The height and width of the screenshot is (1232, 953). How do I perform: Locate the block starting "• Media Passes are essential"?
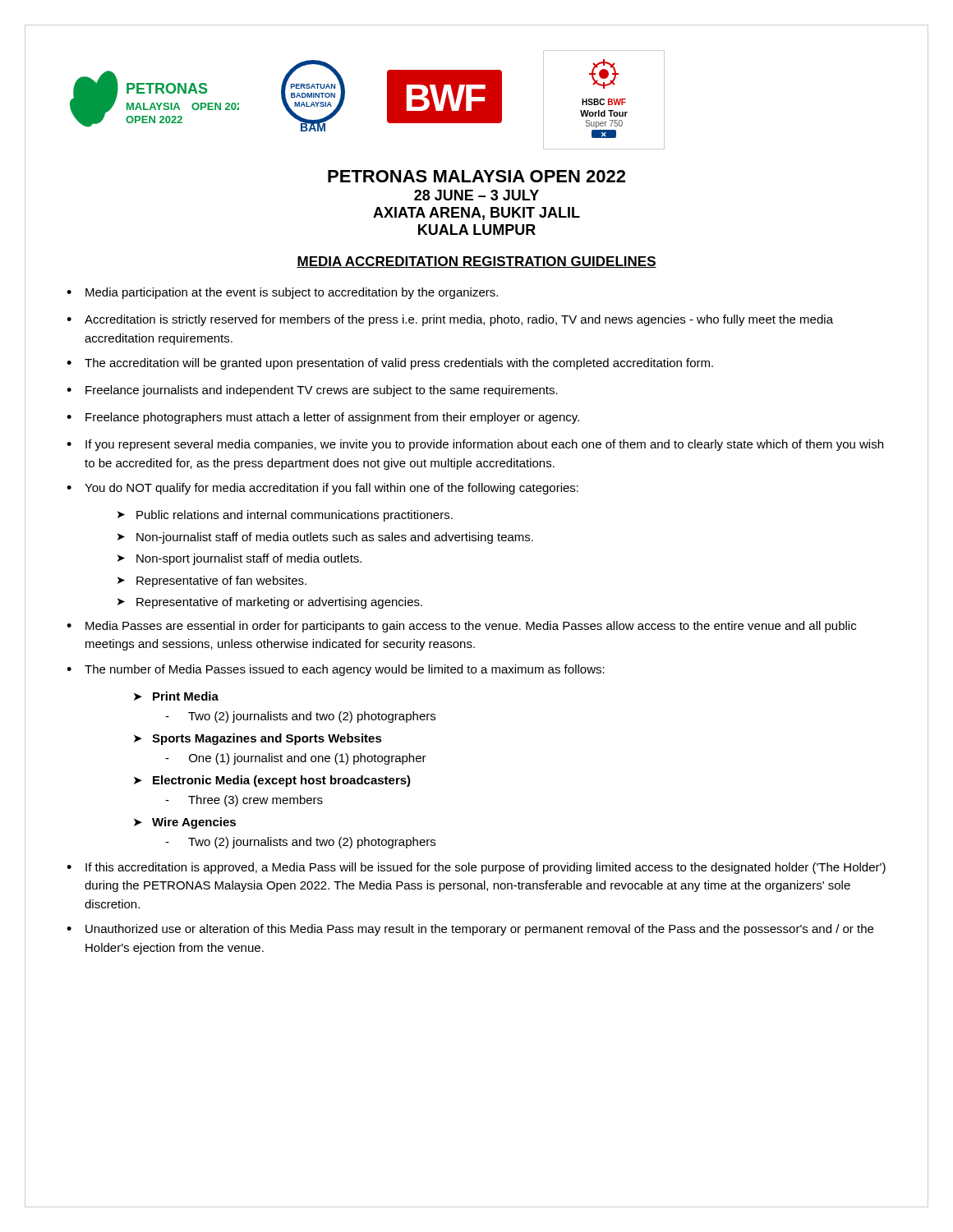point(476,635)
